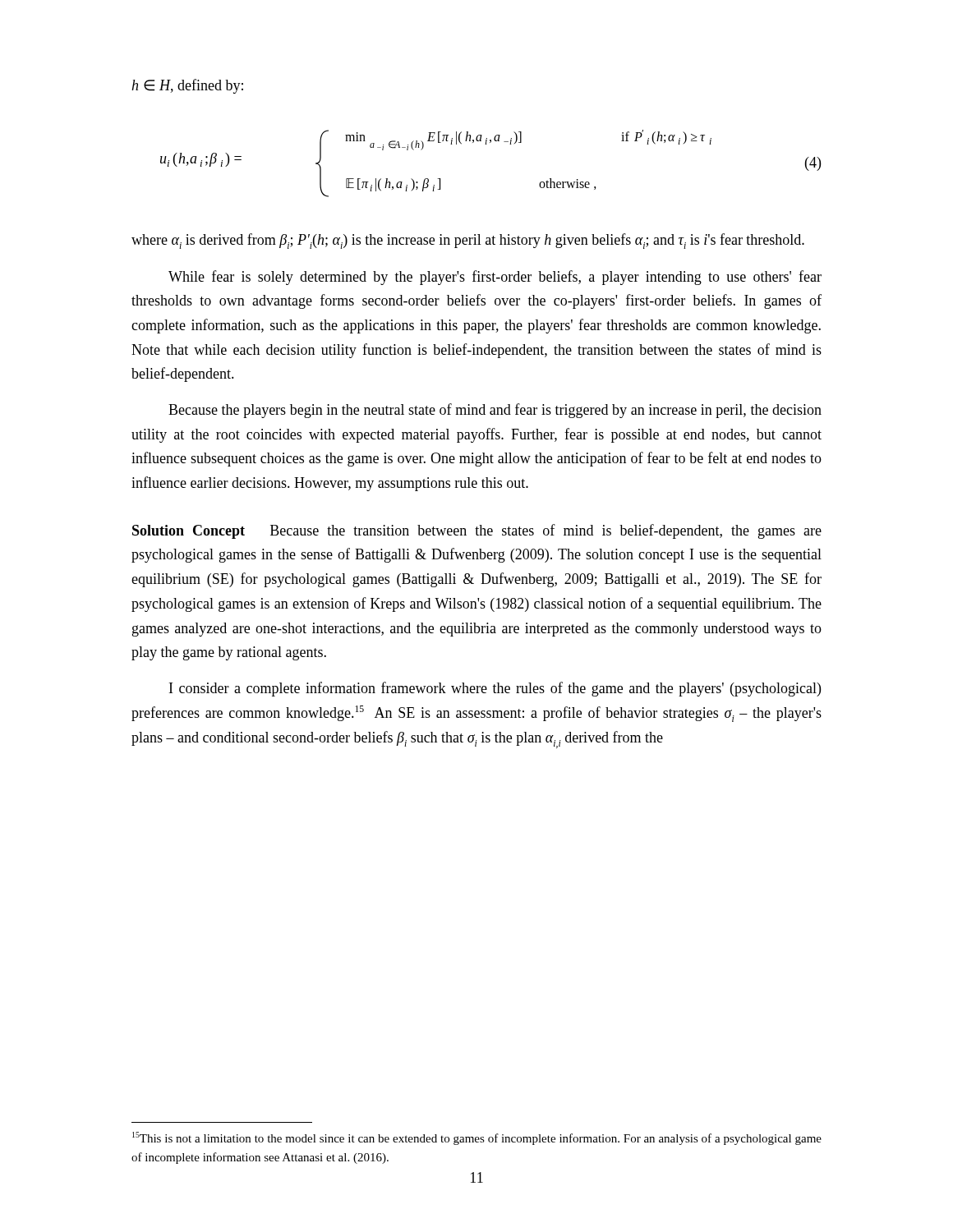953x1232 pixels.
Task: Click the passage that begins "15This is not a"
Action: (x=476, y=1147)
